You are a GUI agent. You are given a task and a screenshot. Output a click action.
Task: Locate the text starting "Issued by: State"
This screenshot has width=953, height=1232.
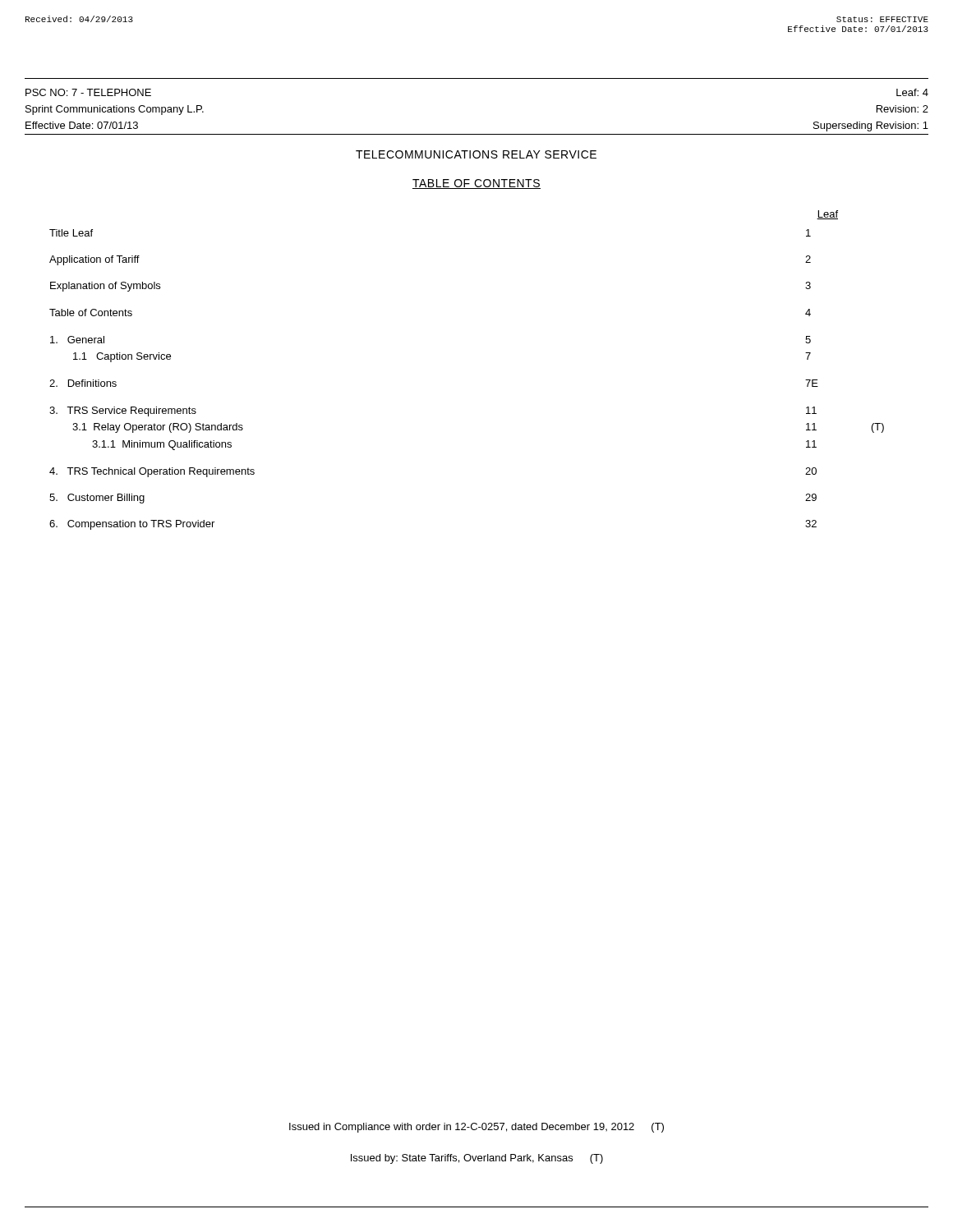(x=476, y=1159)
